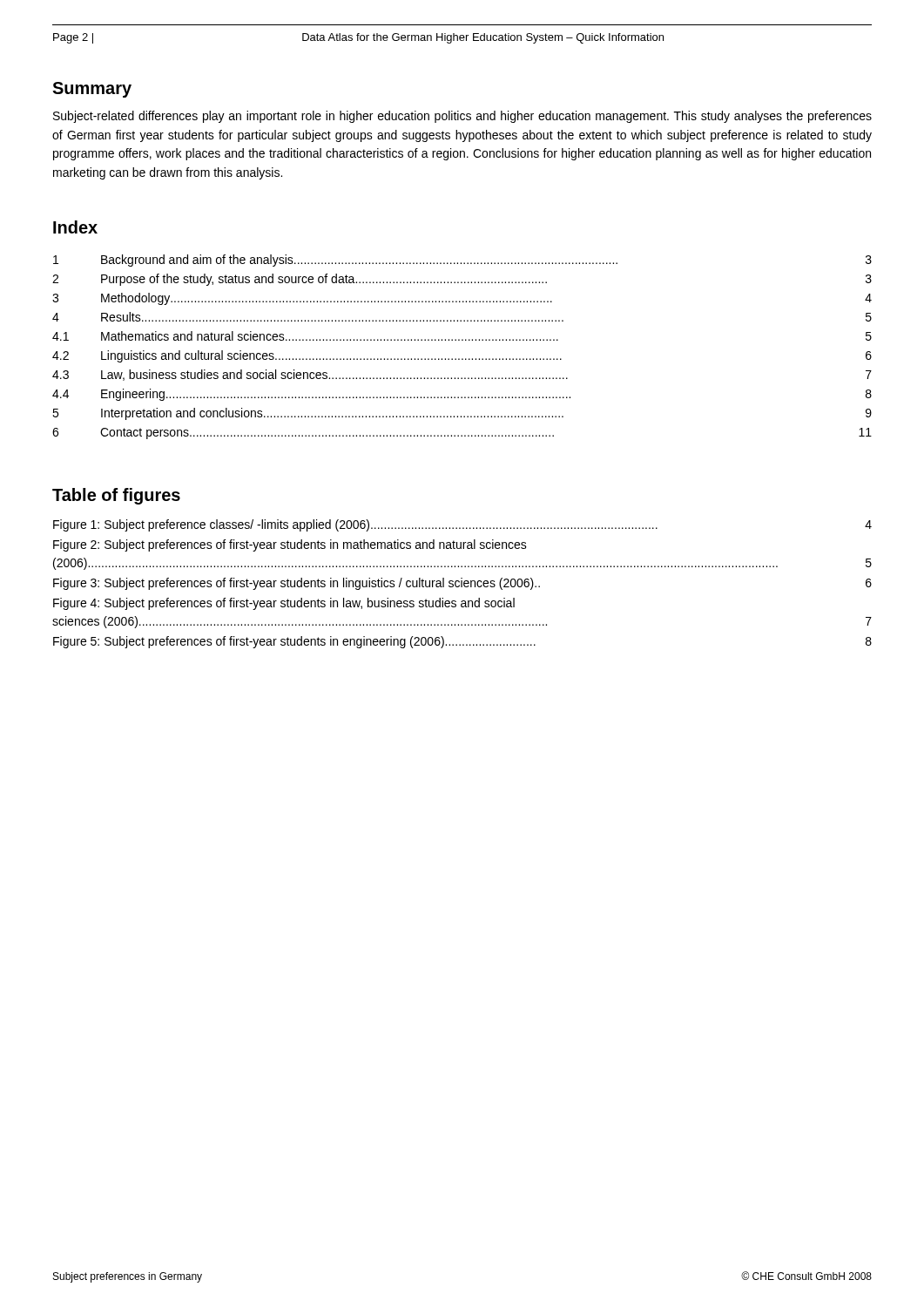This screenshot has width=924, height=1307.
Task: Click on the text block starting "Figure 2: Subject preferences of first-year students"
Action: [x=462, y=554]
